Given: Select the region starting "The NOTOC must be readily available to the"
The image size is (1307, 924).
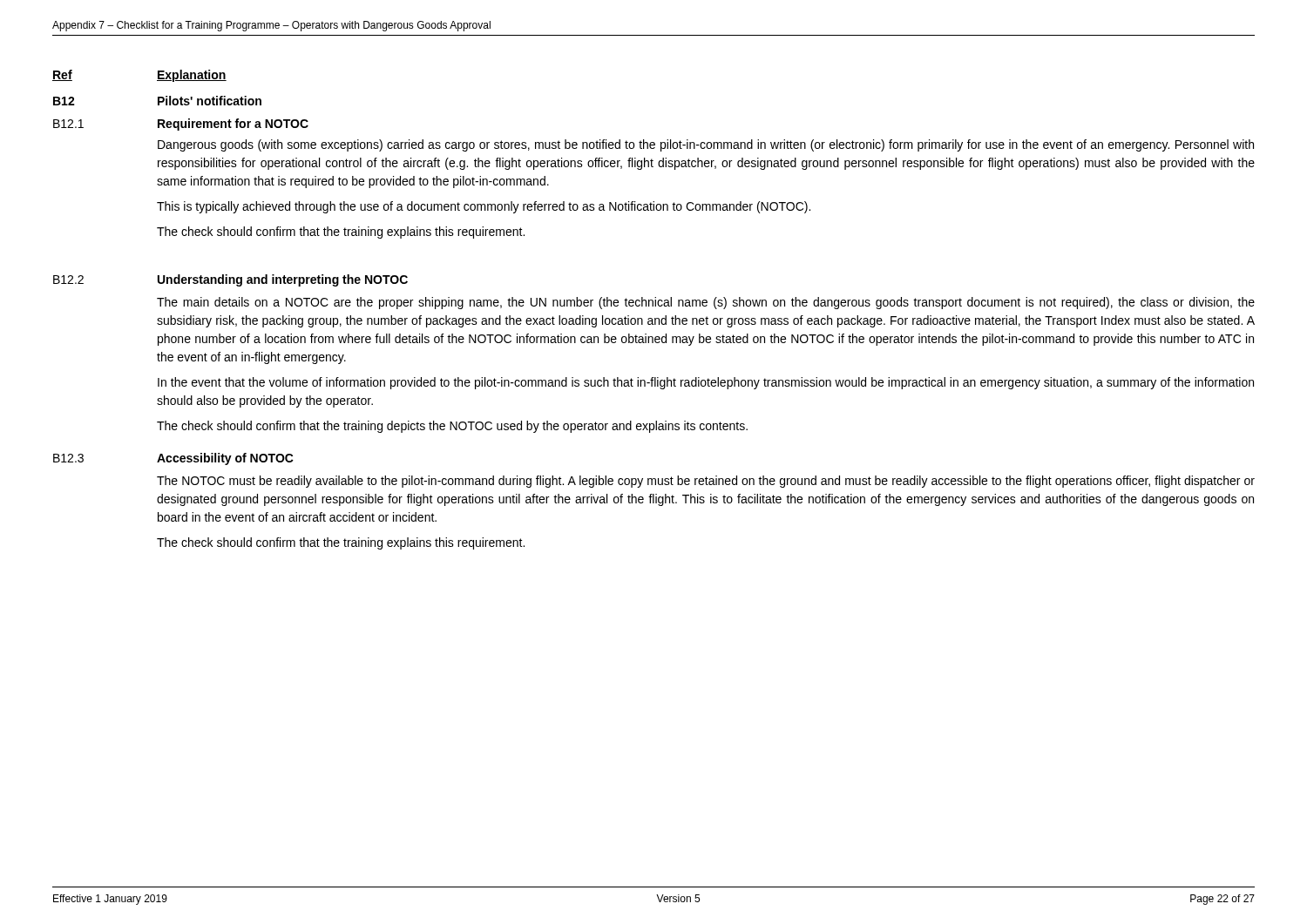Looking at the screenshot, I should (x=706, y=499).
